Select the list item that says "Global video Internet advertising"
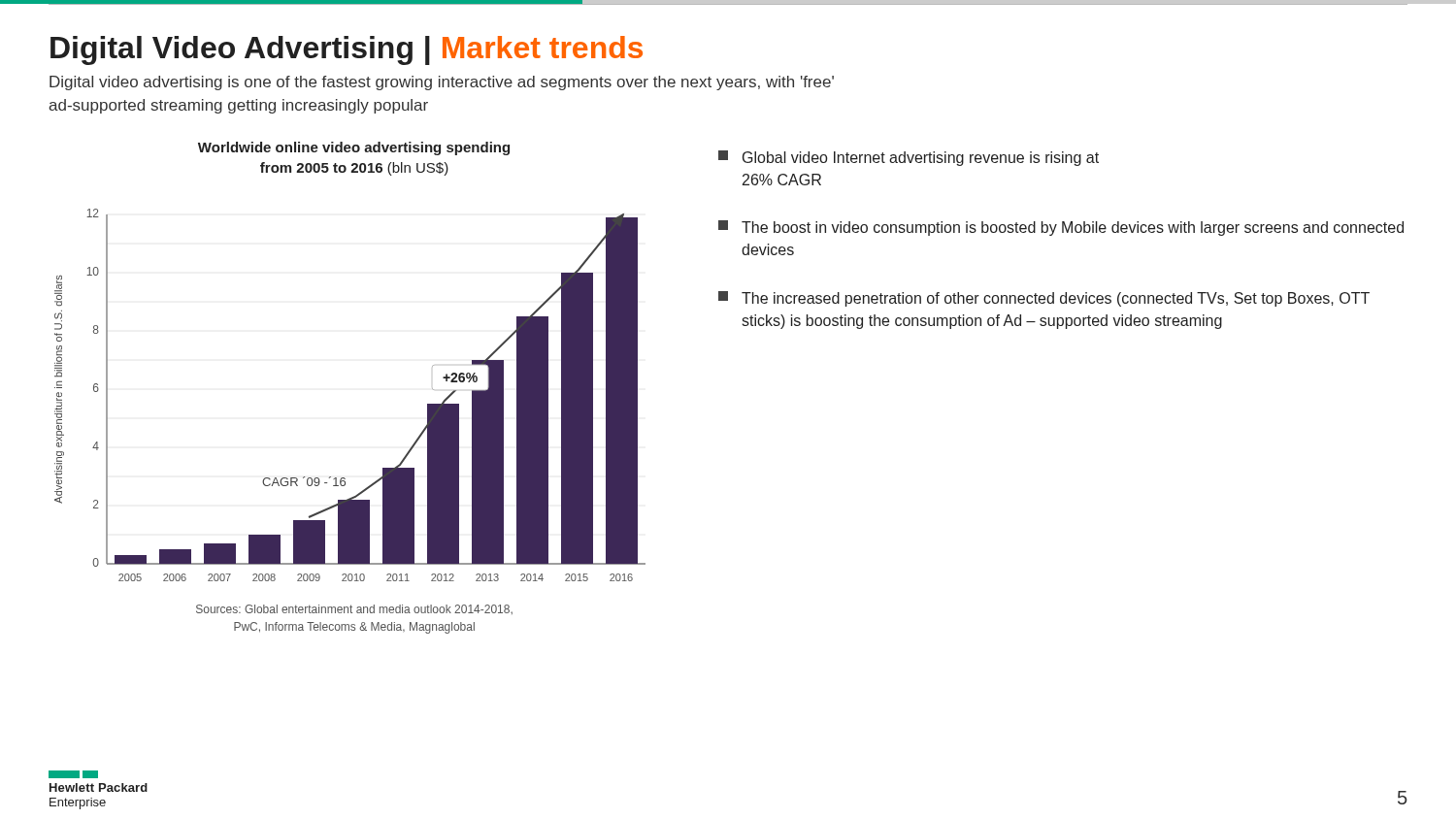This screenshot has width=1456, height=819. (909, 169)
